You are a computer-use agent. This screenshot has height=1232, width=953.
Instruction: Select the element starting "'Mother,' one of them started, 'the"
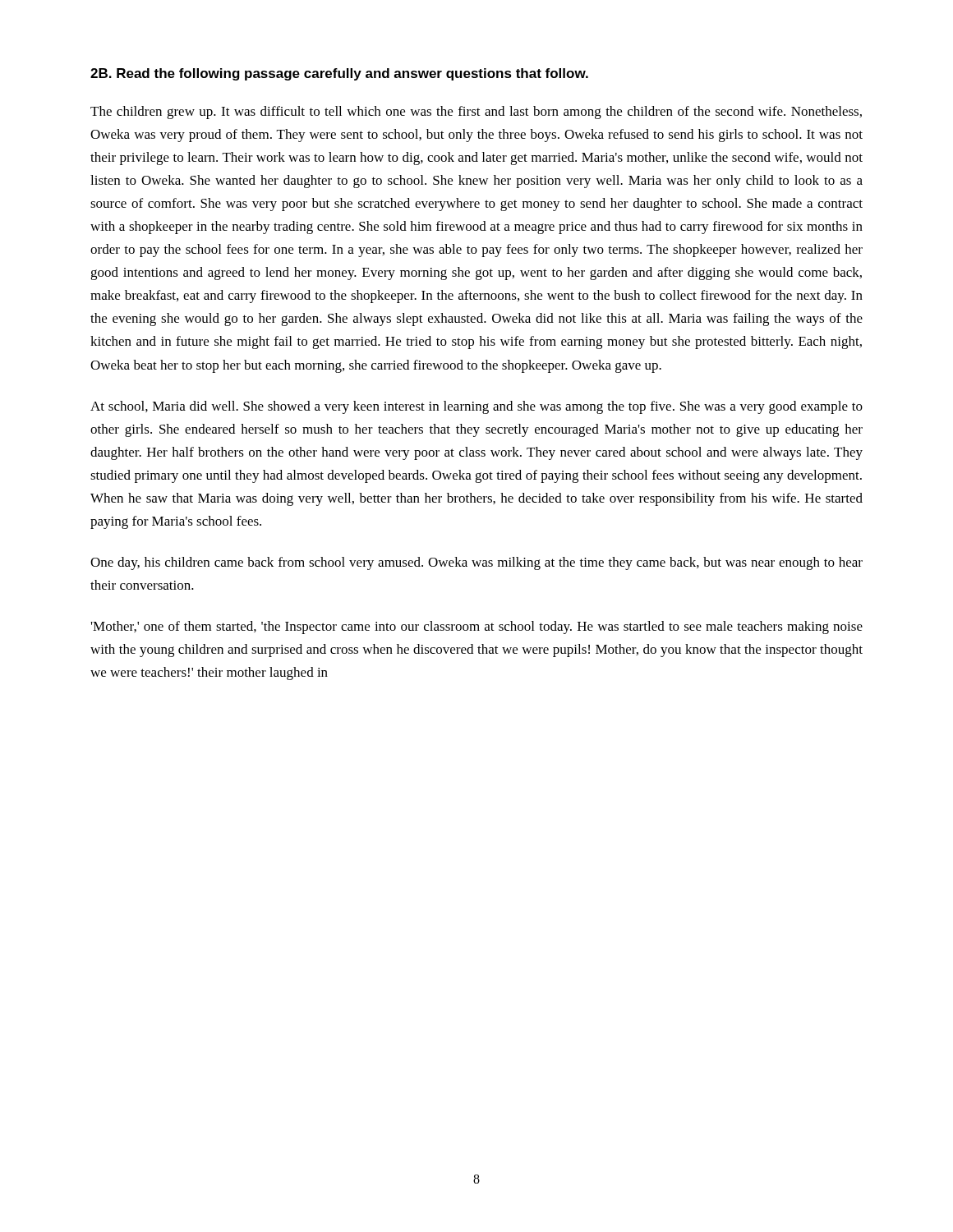pos(476,649)
